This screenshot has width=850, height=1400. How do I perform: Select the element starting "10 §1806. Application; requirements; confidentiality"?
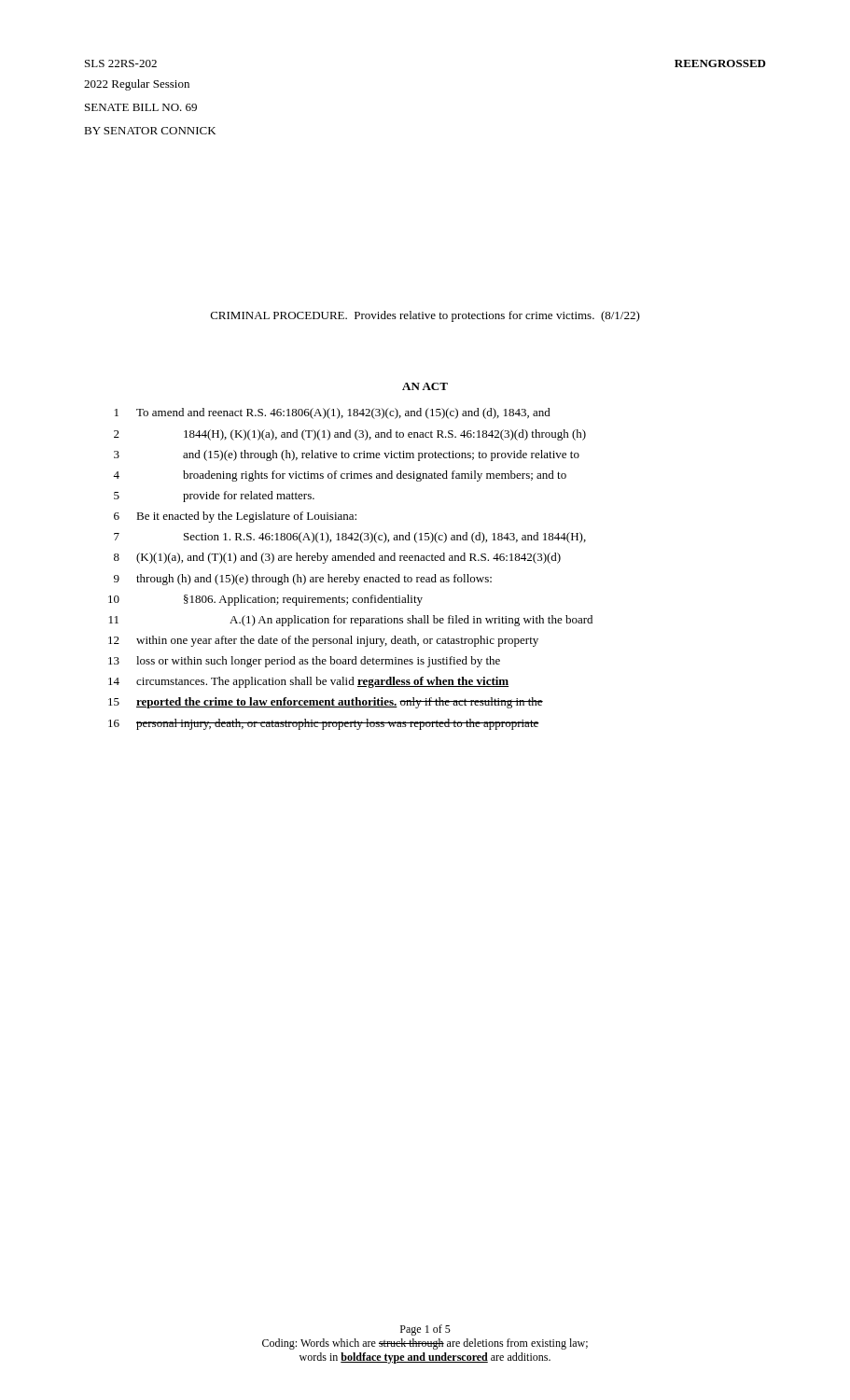[425, 599]
